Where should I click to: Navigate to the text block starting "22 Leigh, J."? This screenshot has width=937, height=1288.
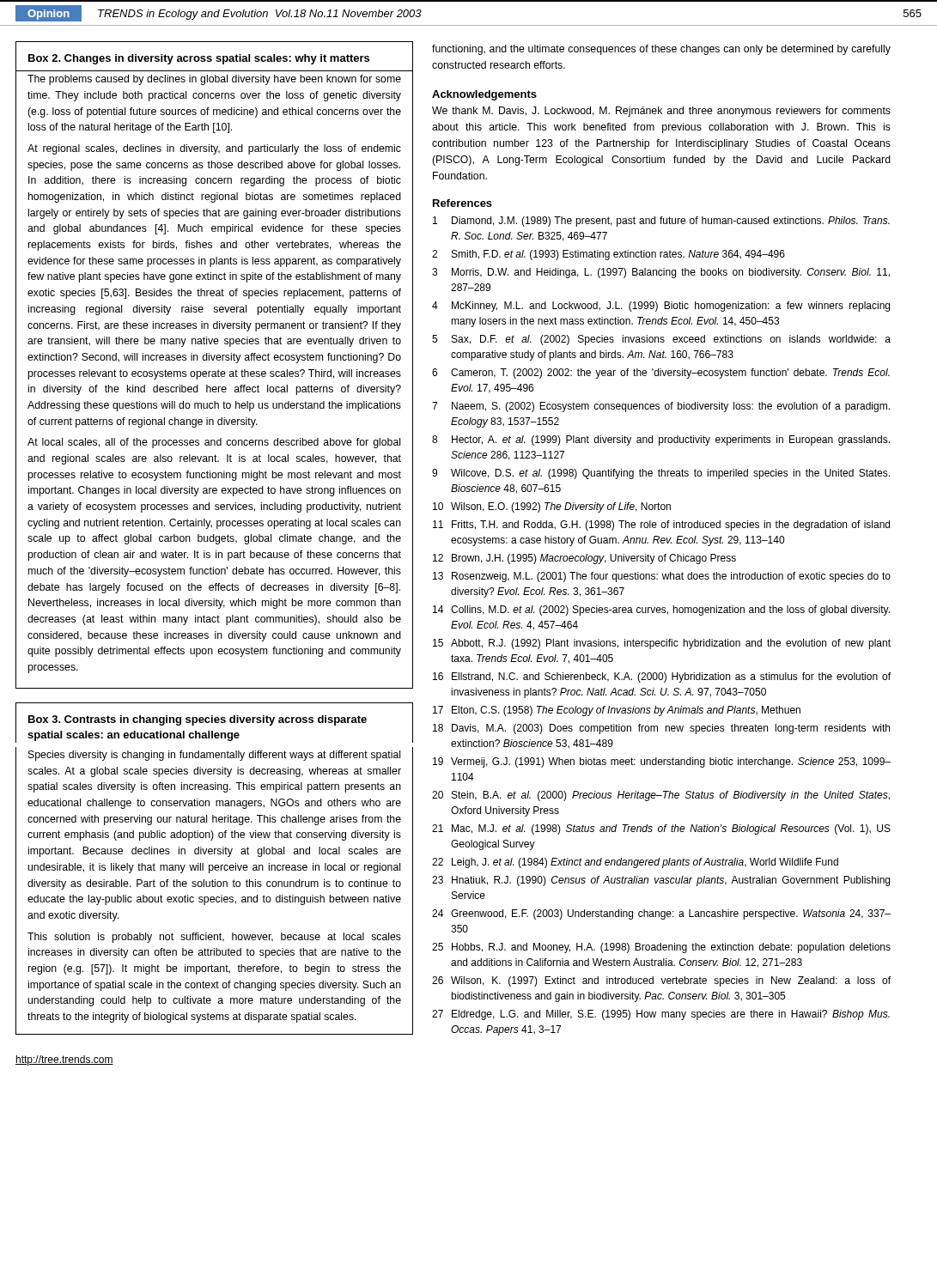[635, 862]
